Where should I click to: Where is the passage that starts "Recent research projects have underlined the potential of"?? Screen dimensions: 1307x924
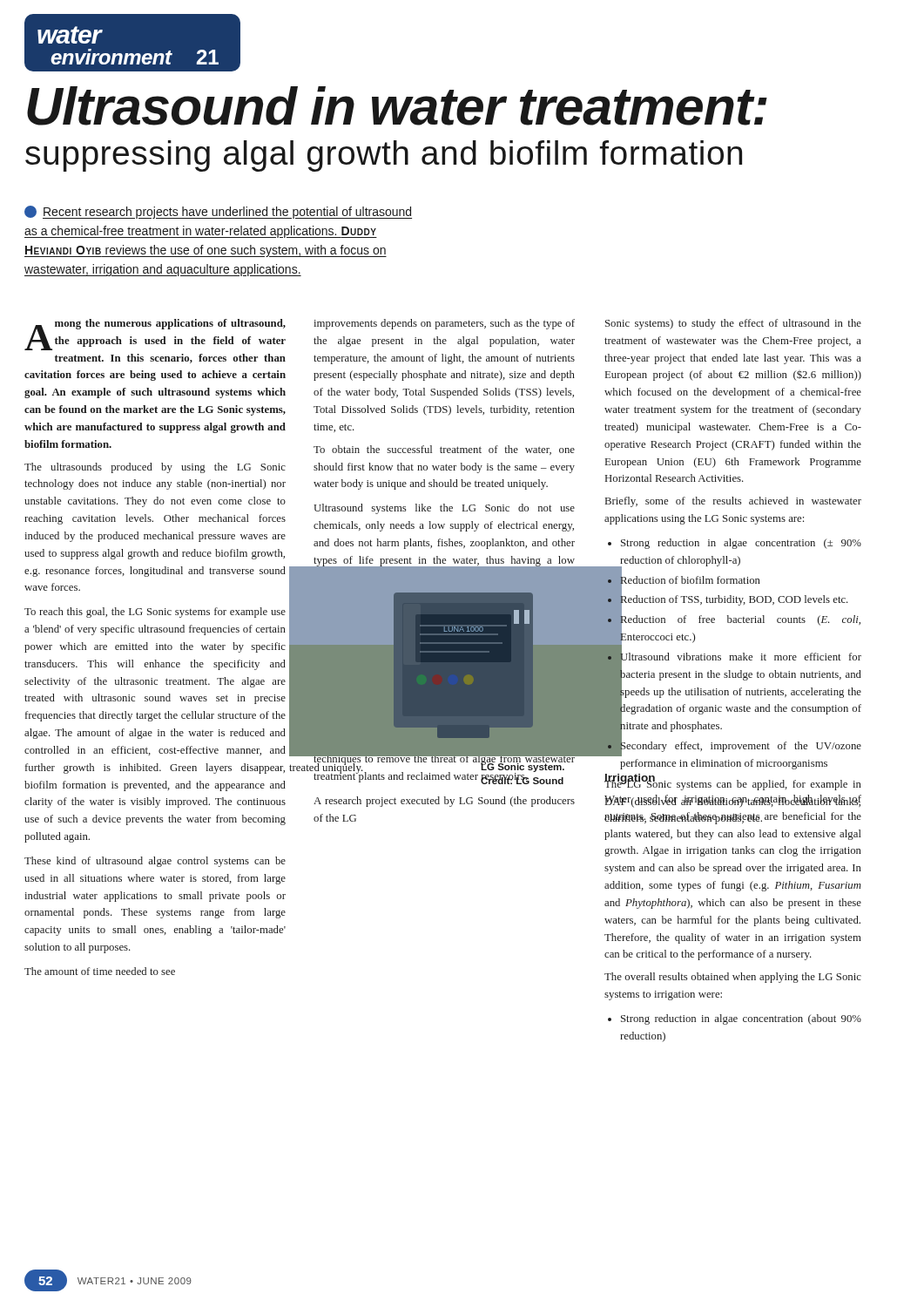pyautogui.click(x=220, y=241)
